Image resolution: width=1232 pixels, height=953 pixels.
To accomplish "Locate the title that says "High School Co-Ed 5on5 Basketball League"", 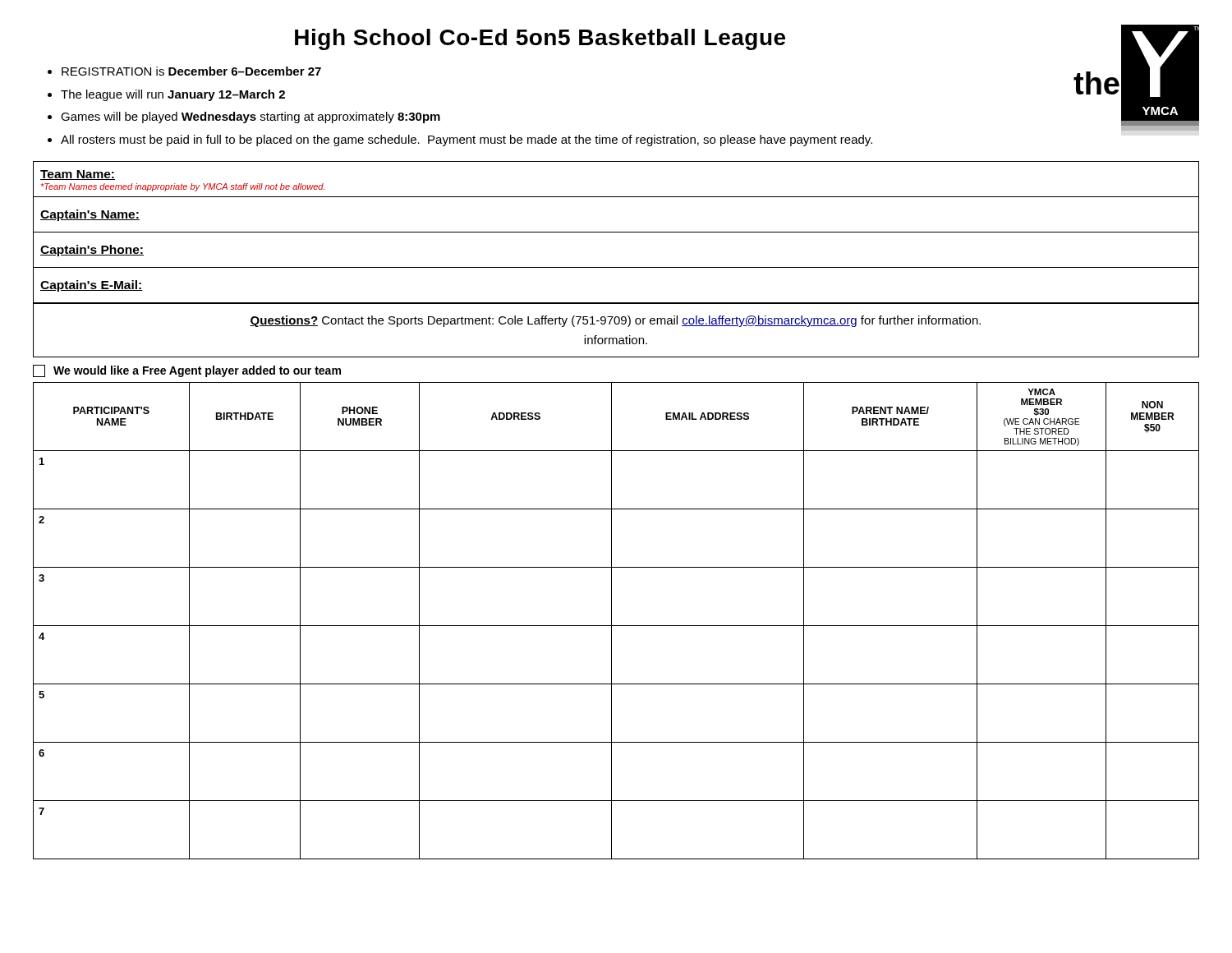I will click(540, 37).
